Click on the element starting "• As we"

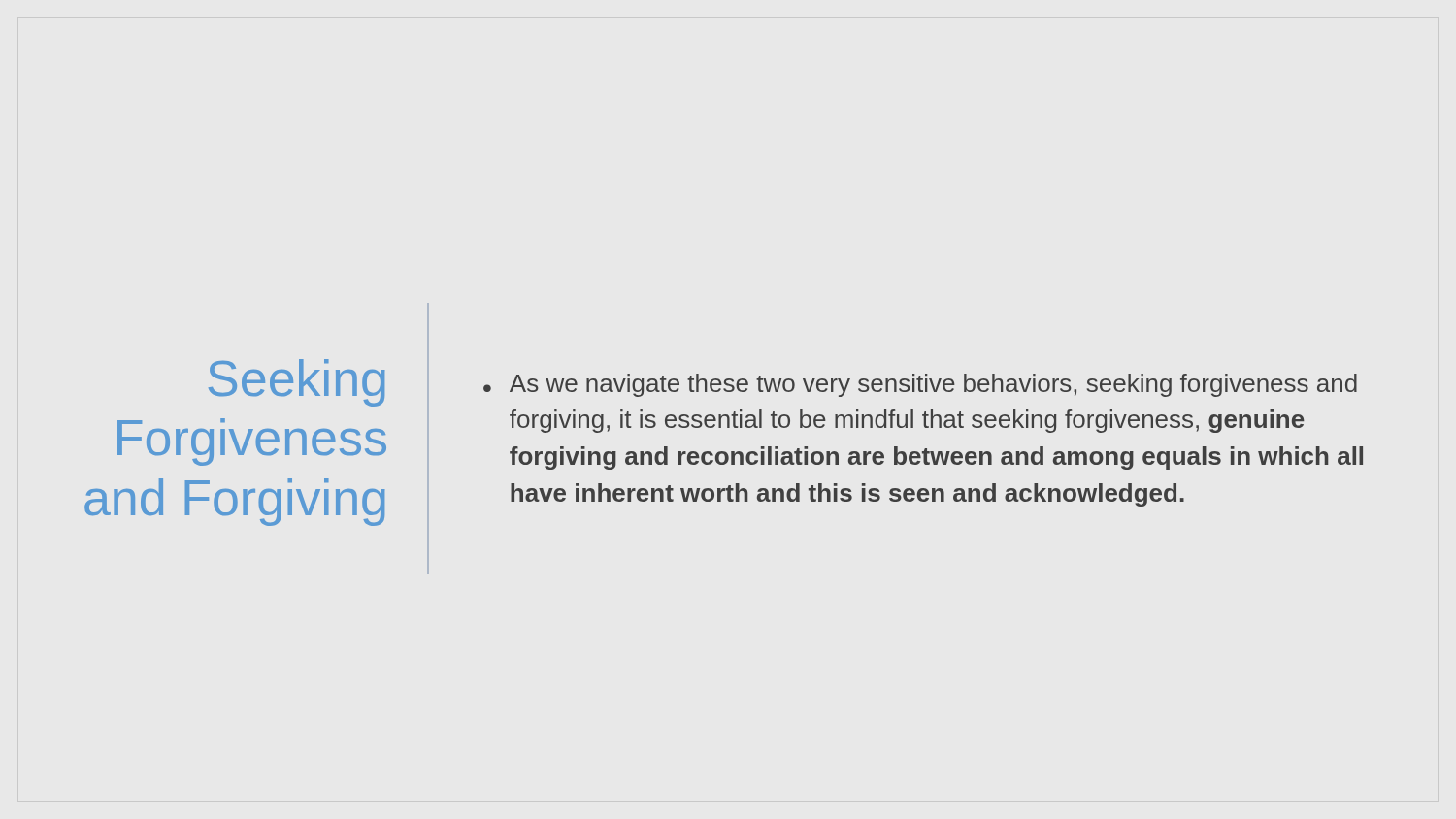940,439
